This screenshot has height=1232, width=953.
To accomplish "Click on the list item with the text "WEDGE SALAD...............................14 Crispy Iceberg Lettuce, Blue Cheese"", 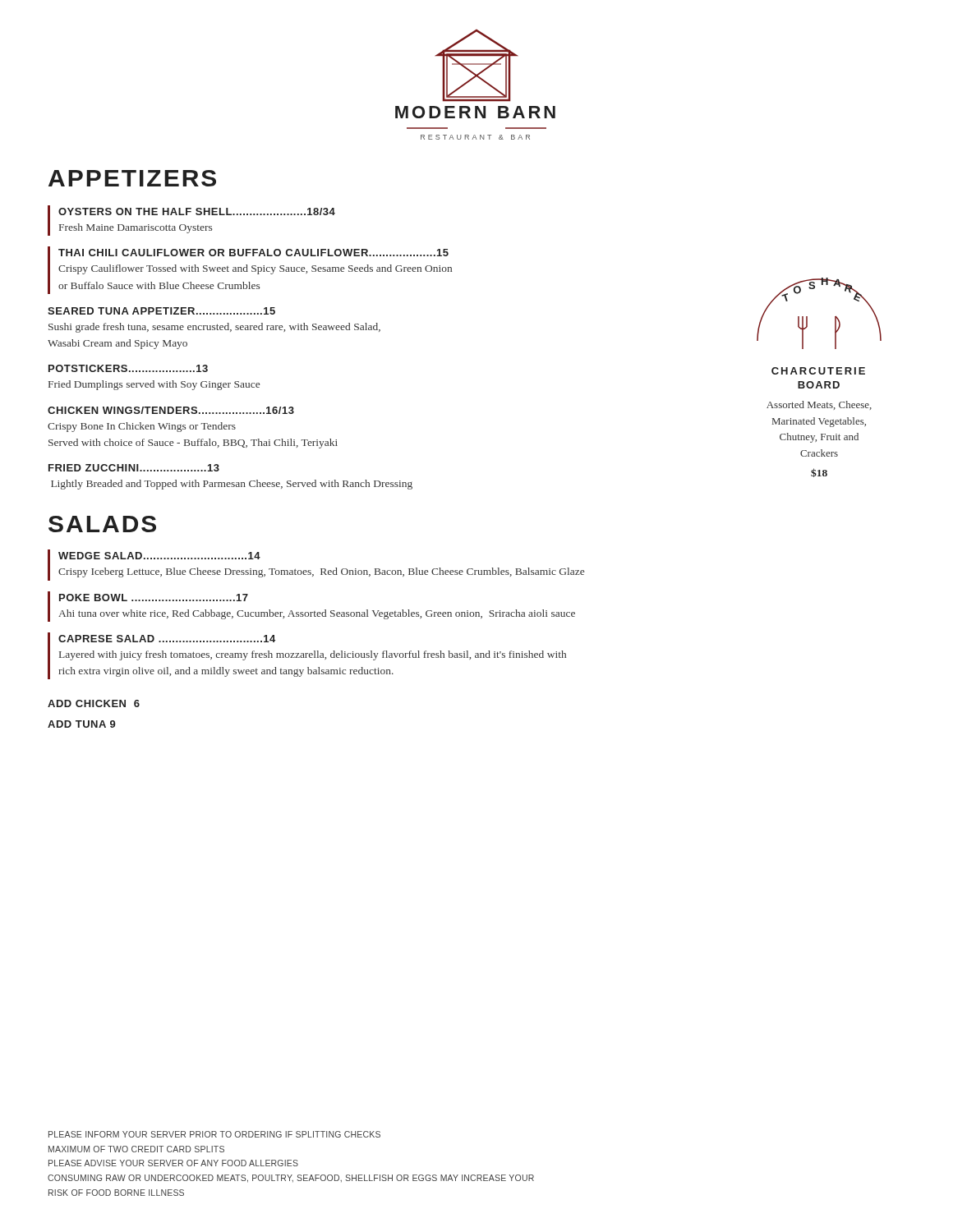I will [332, 565].
